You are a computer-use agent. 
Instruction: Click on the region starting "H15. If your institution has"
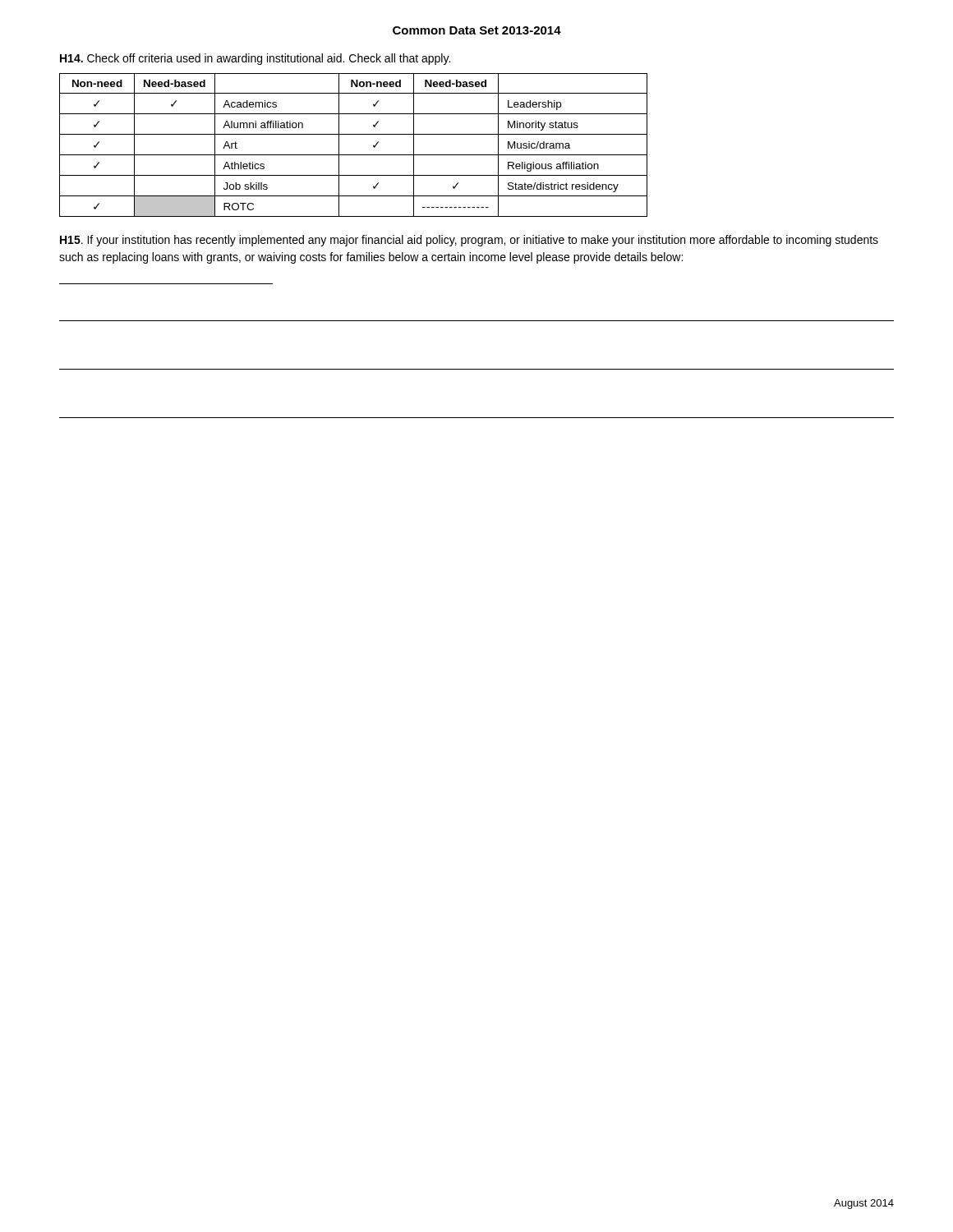(469, 259)
